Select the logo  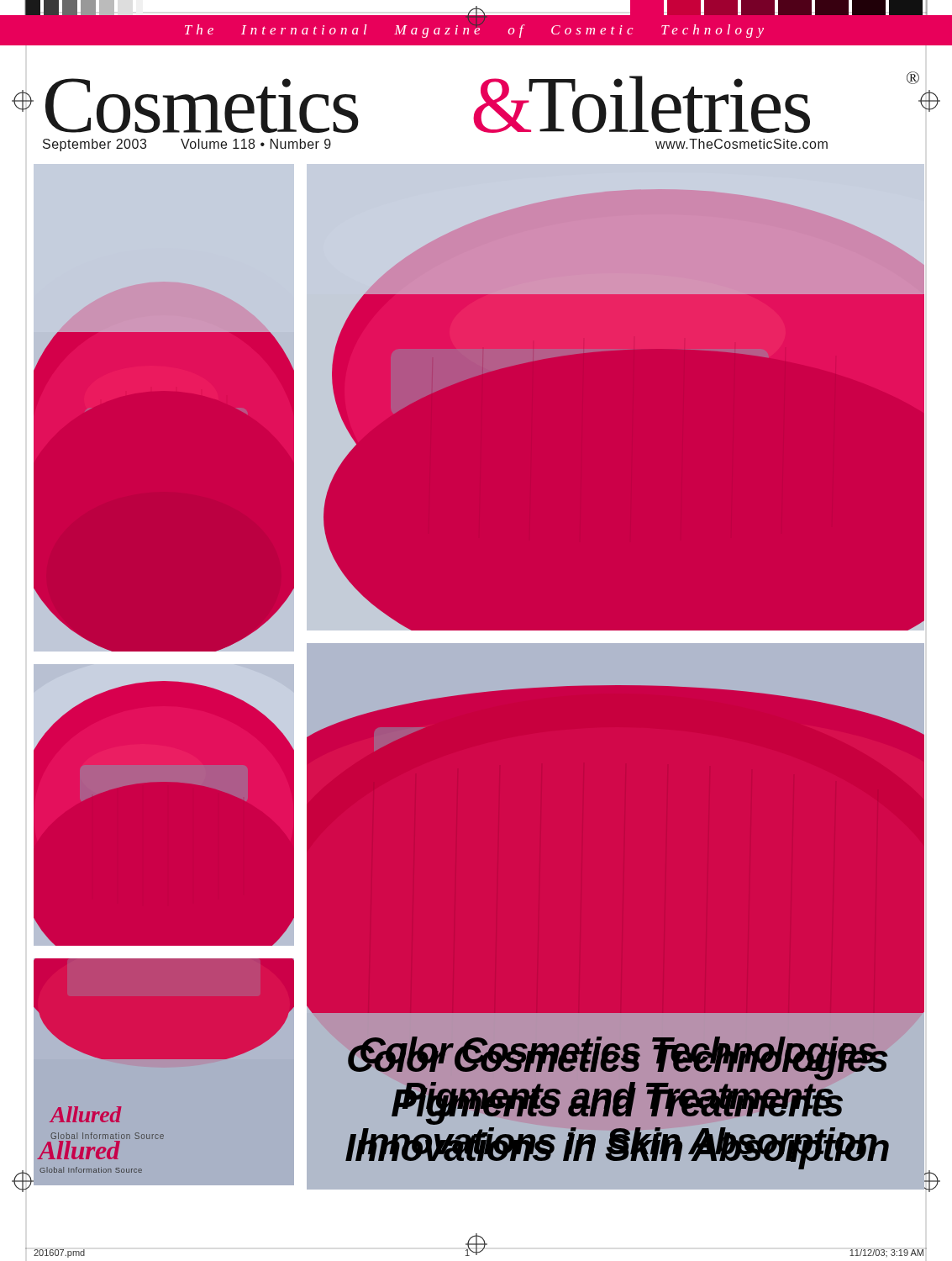pyautogui.click(x=119, y=1150)
